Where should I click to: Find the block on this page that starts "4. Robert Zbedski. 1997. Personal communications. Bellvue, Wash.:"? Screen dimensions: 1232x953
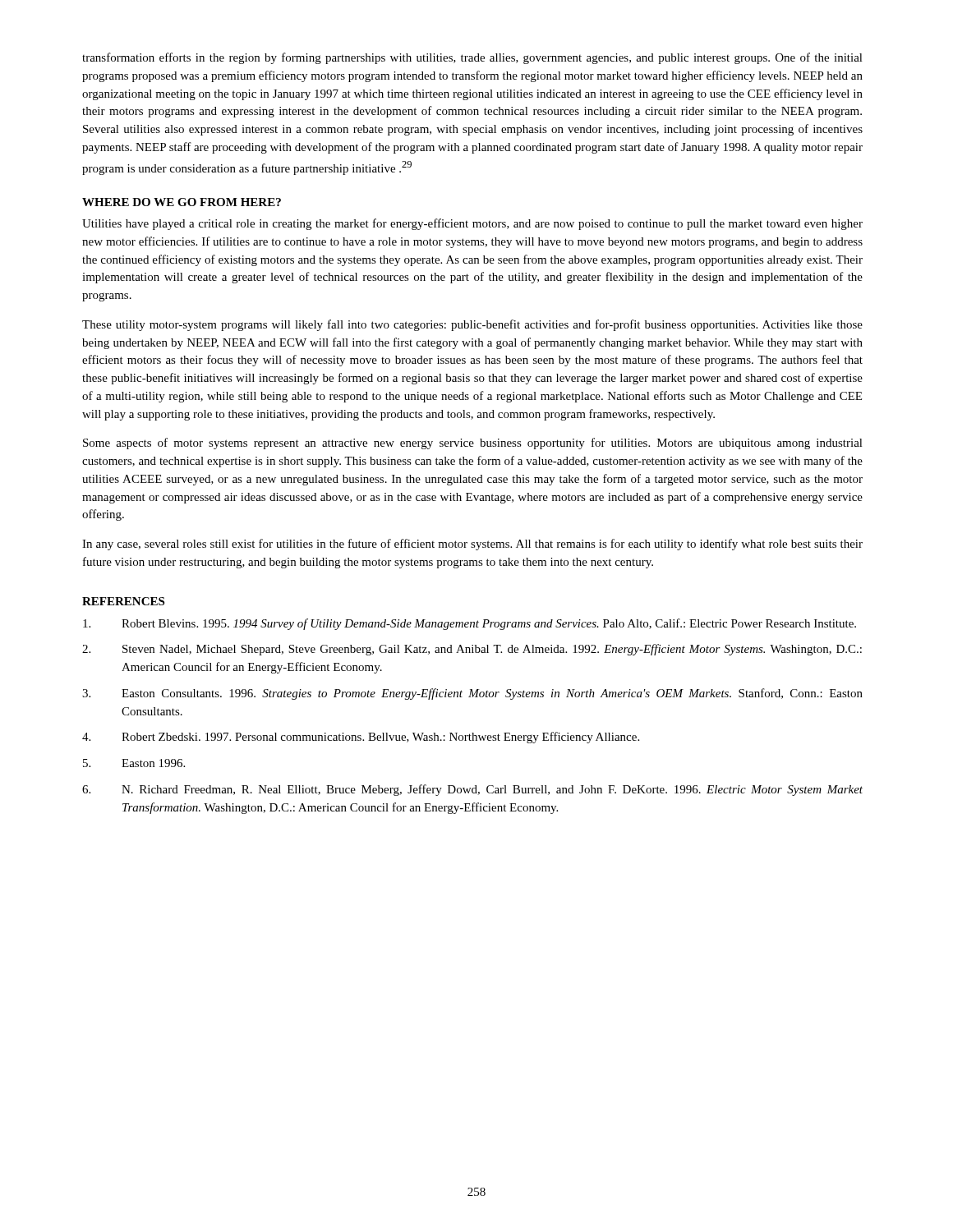click(472, 738)
